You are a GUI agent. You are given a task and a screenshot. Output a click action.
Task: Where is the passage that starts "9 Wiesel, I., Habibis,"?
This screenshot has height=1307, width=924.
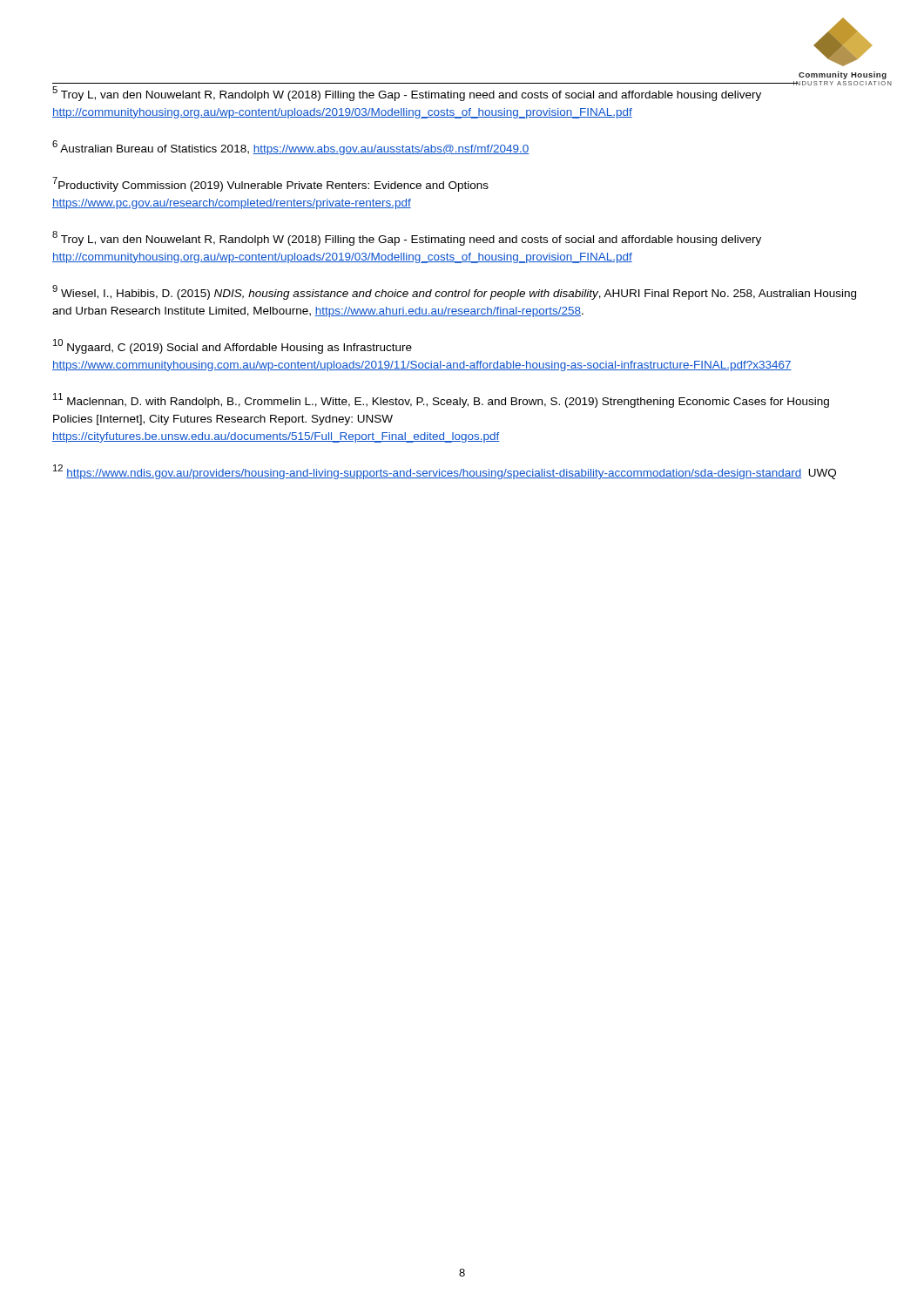[x=455, y=300]
